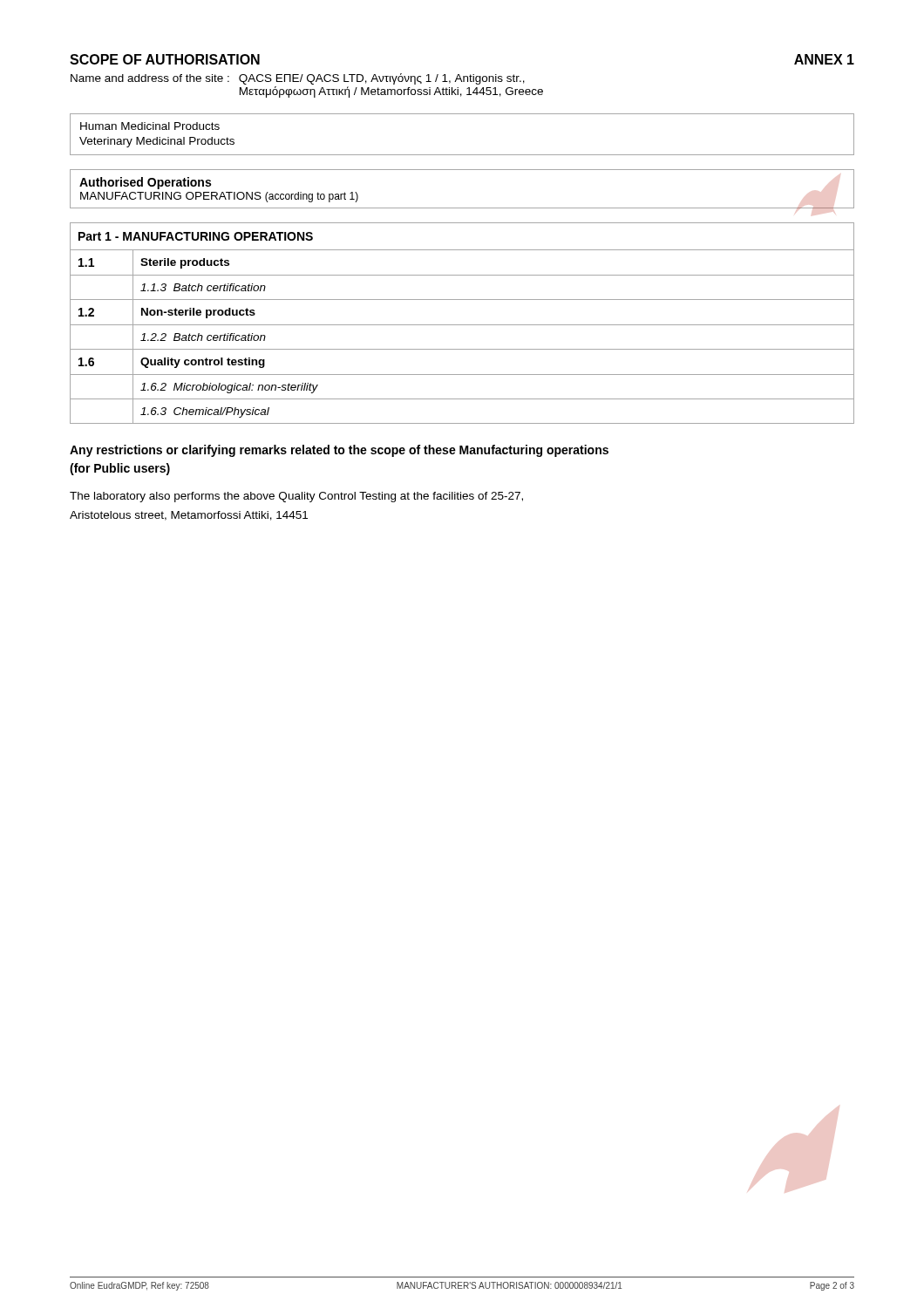Navigate to the element starting "The laboratory also performs the above Quality Control"
This screenshot has width=924, height=1308.
(x=297, y=505)
